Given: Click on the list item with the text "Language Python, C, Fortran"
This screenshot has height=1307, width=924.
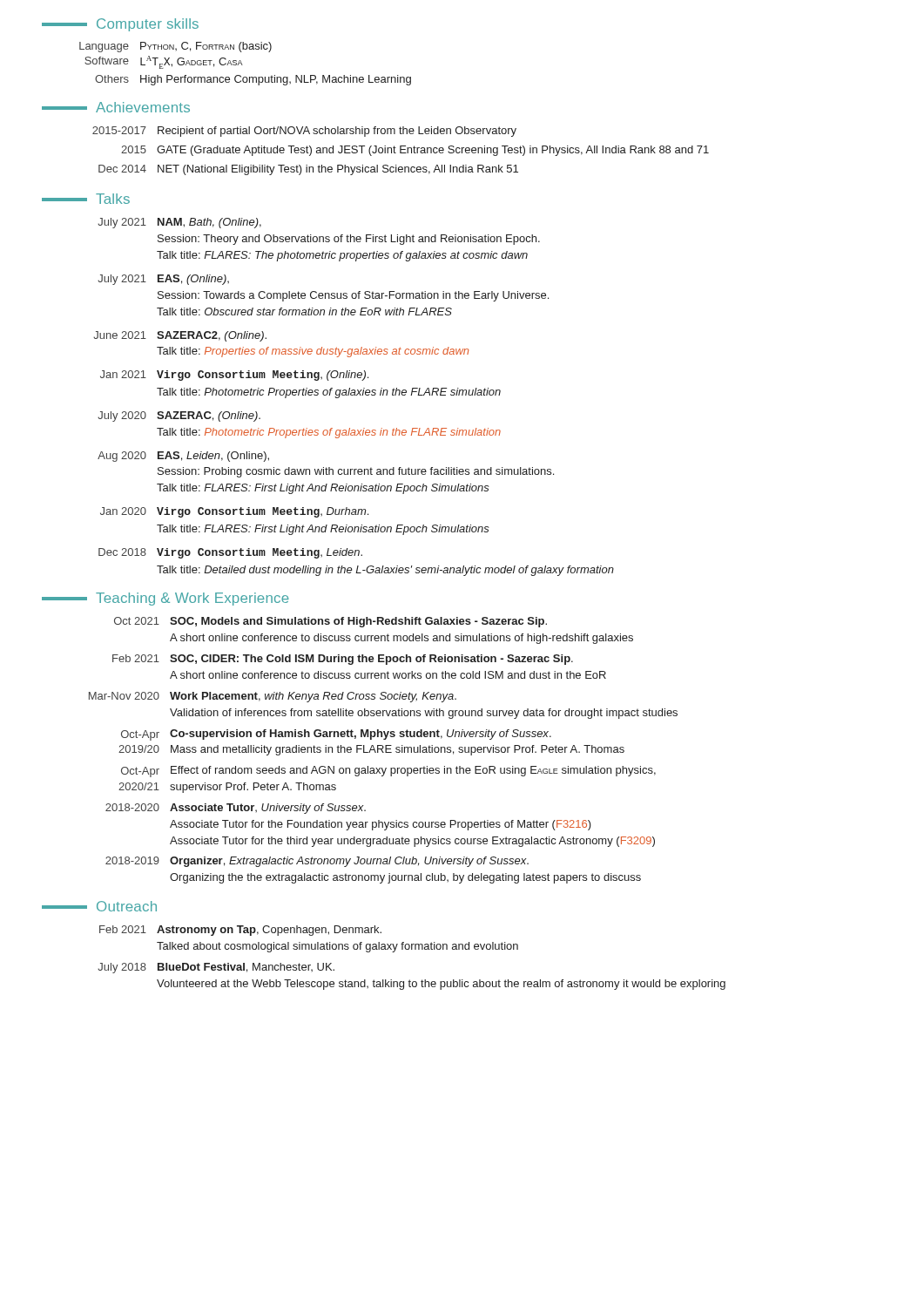Looking at the screenshot, I should pos(166,46).
